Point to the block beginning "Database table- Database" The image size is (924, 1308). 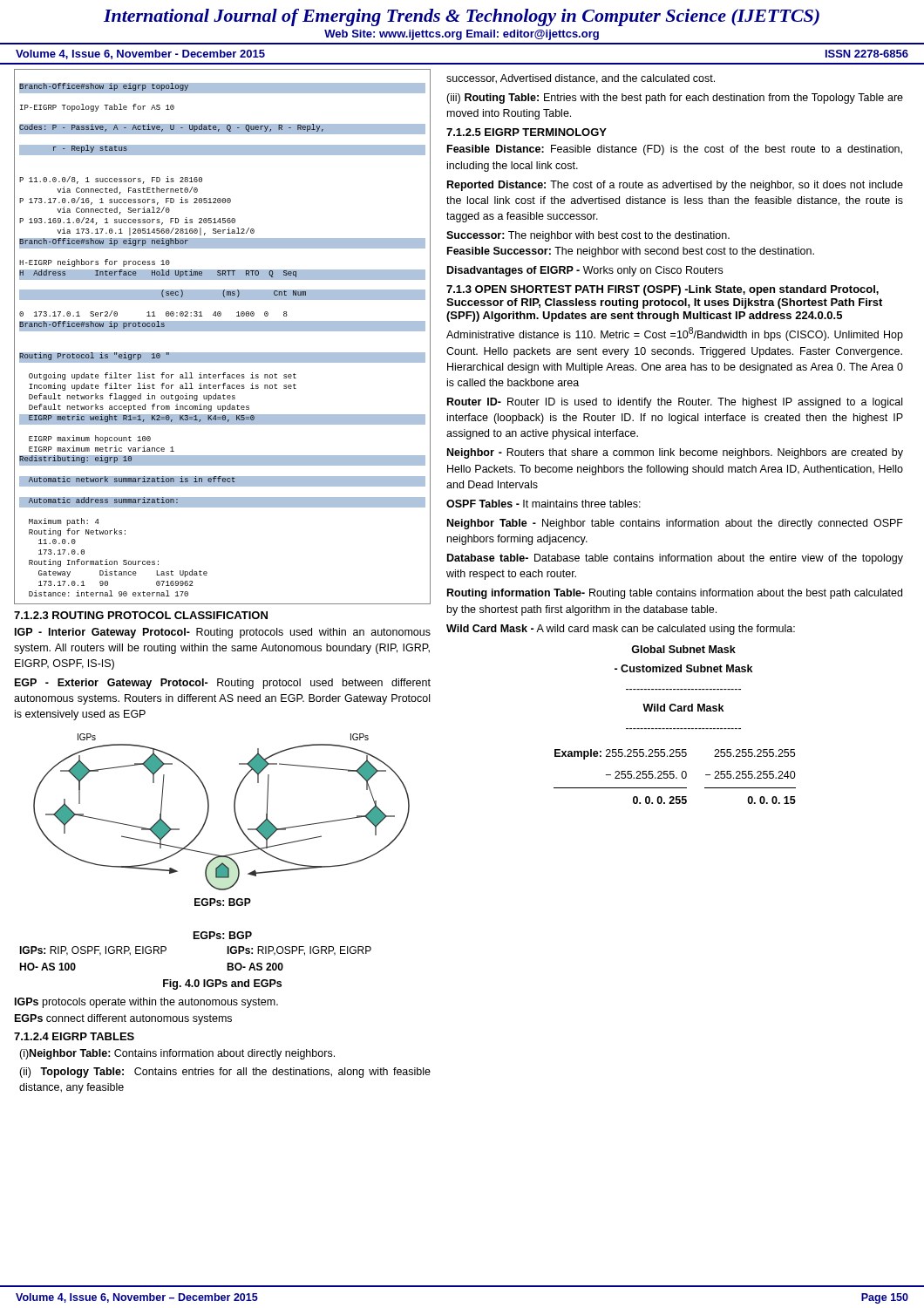[x=675, y=566]
